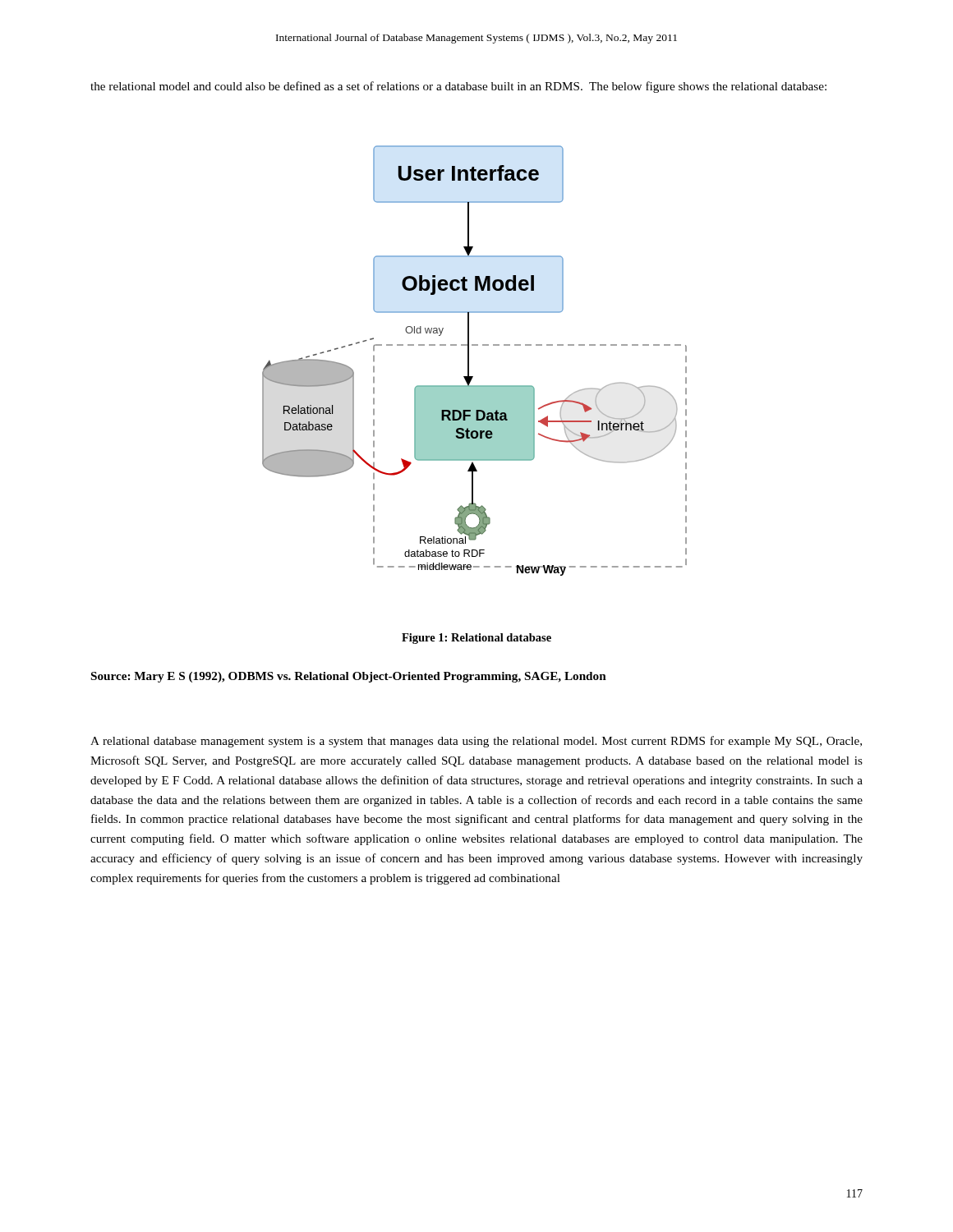Click on the schematic
The width and height of the screenshot is (953, 1232).
tap(476, 382)
